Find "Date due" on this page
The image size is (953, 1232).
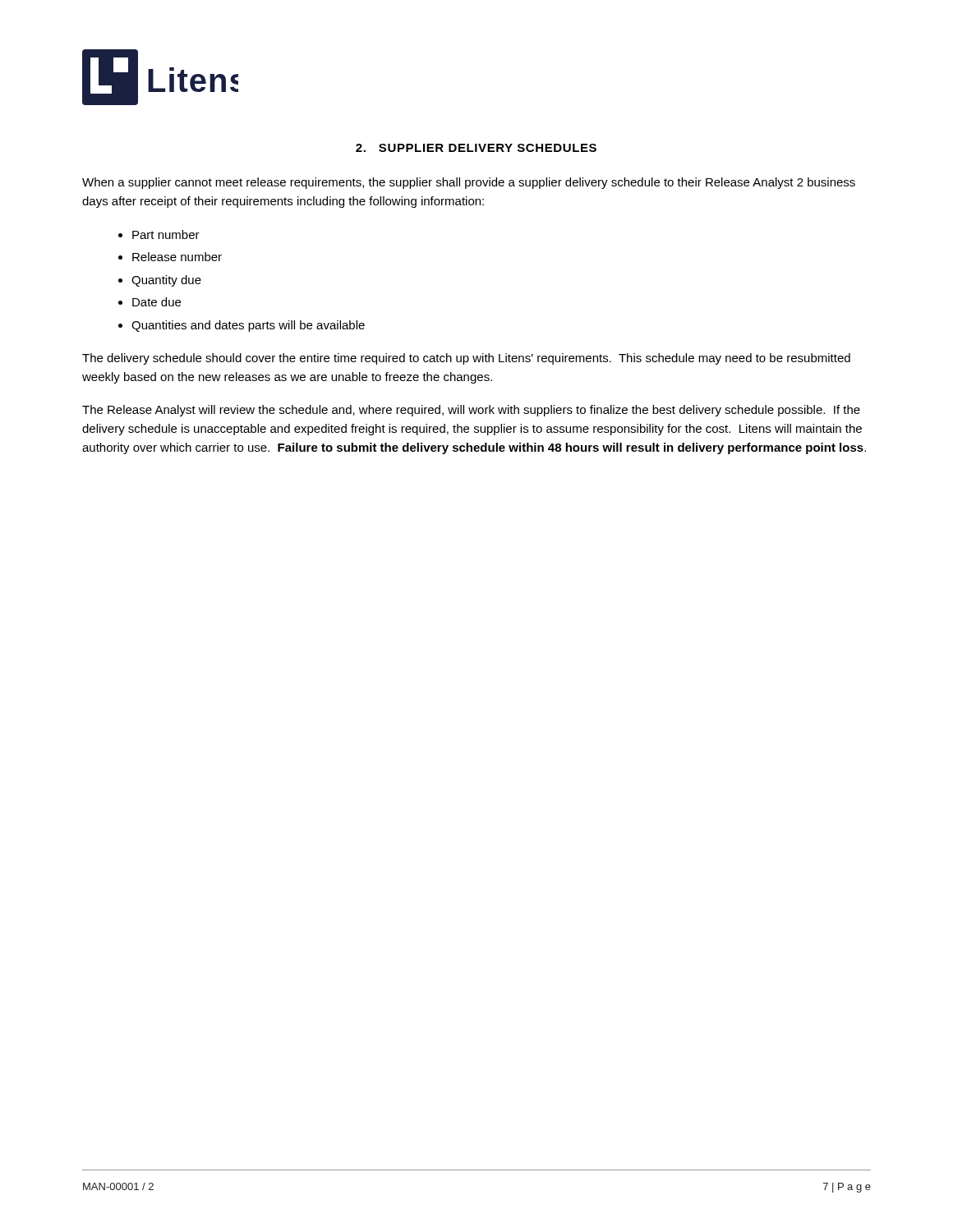(156, 302)
